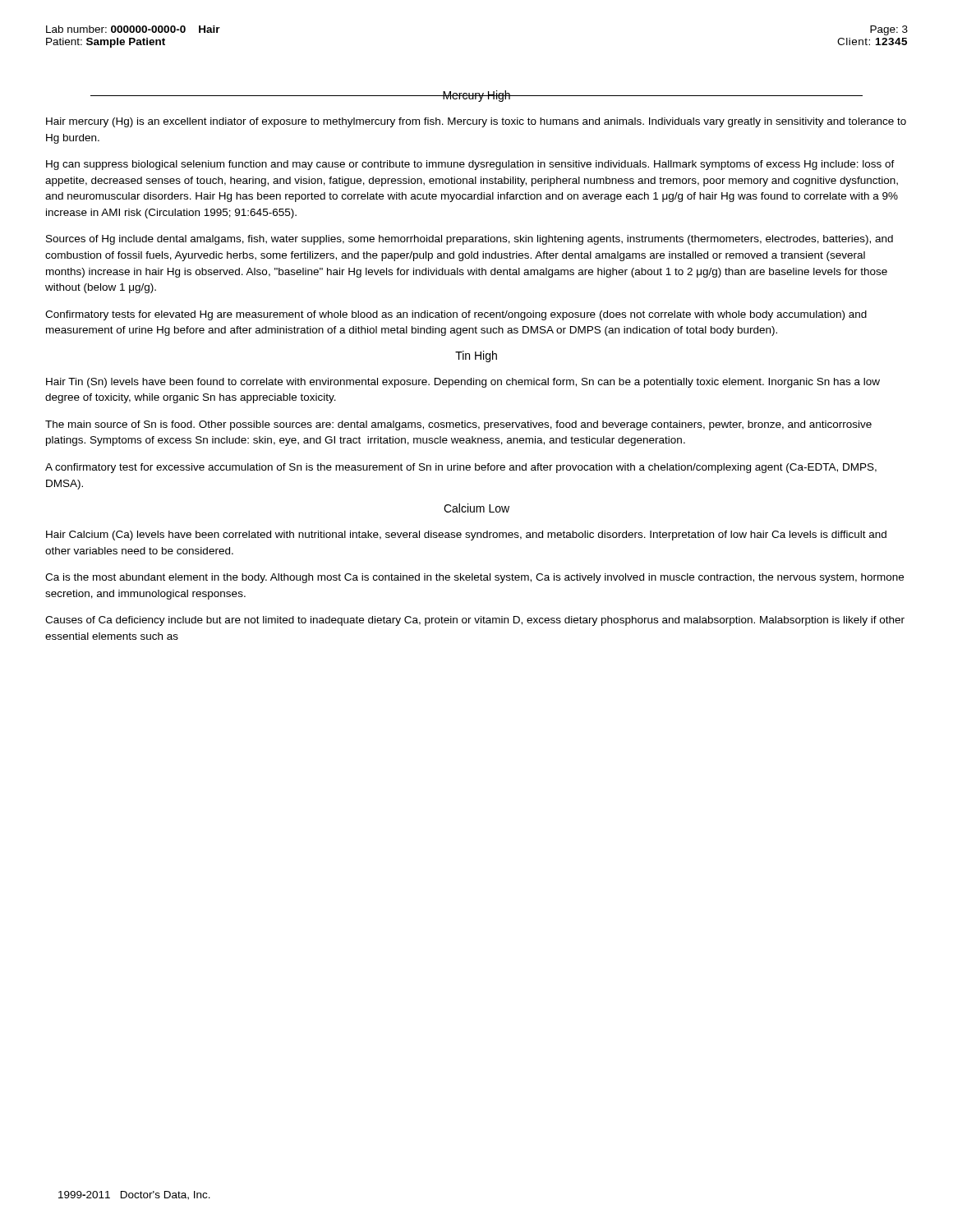This screenshot has width=953, height=1232.
Task: Select the text block that reads "Hg can suppress"
Action: click(x=472, y=188)
